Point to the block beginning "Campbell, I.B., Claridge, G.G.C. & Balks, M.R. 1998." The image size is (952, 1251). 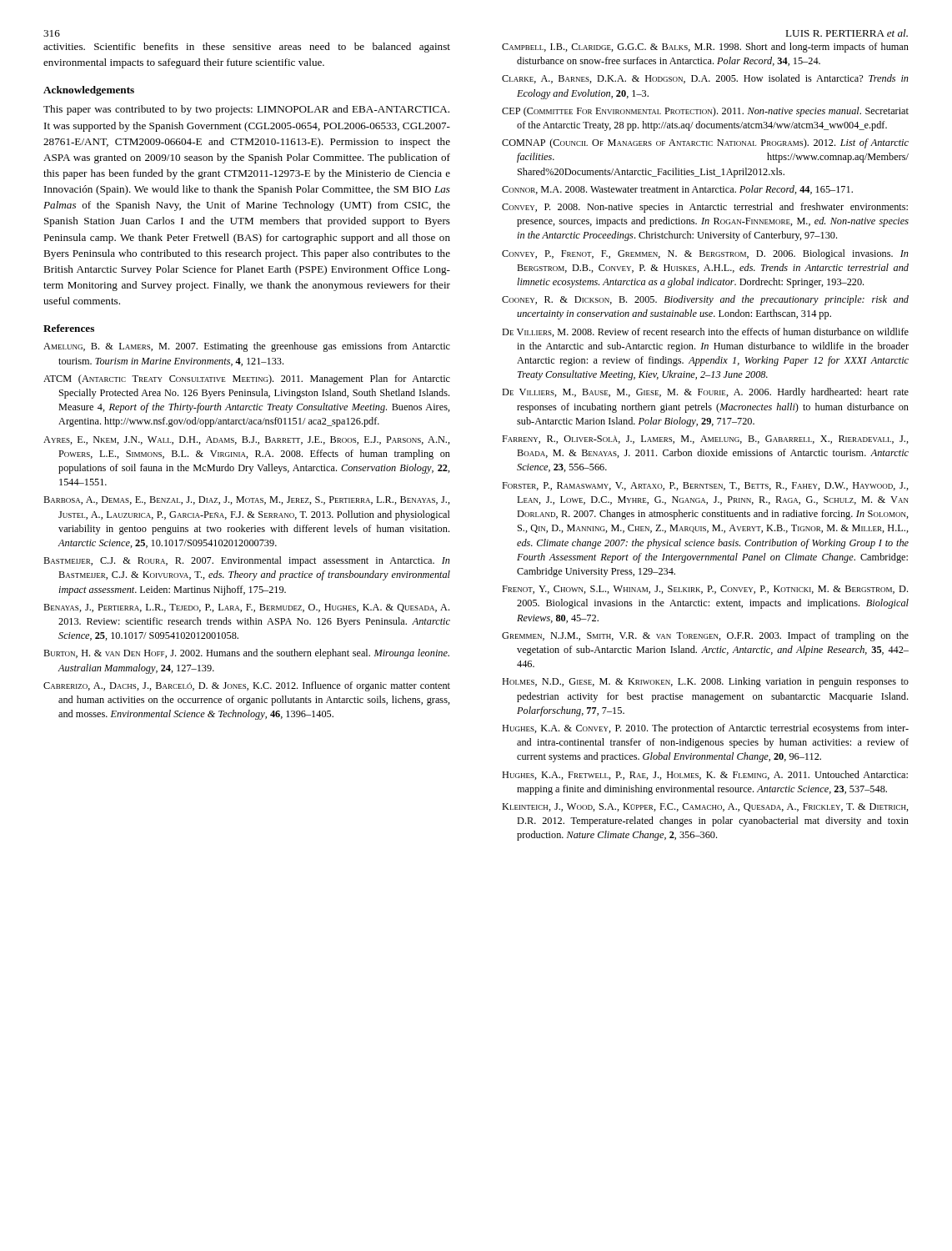click(x=705, y=54)
